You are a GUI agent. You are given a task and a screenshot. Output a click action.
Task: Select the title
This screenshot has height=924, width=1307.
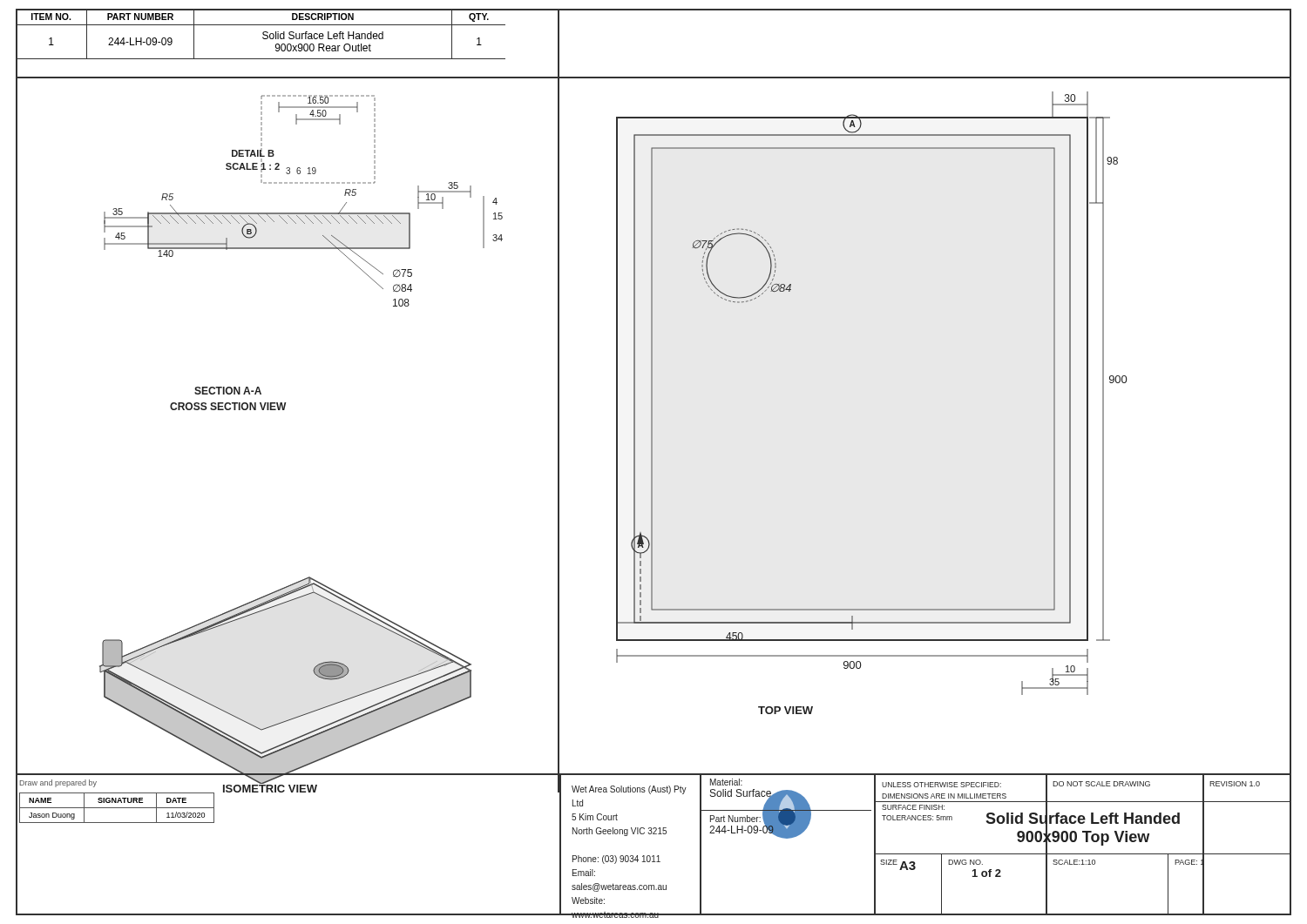pyautogui.click(x=1083, y=828)
